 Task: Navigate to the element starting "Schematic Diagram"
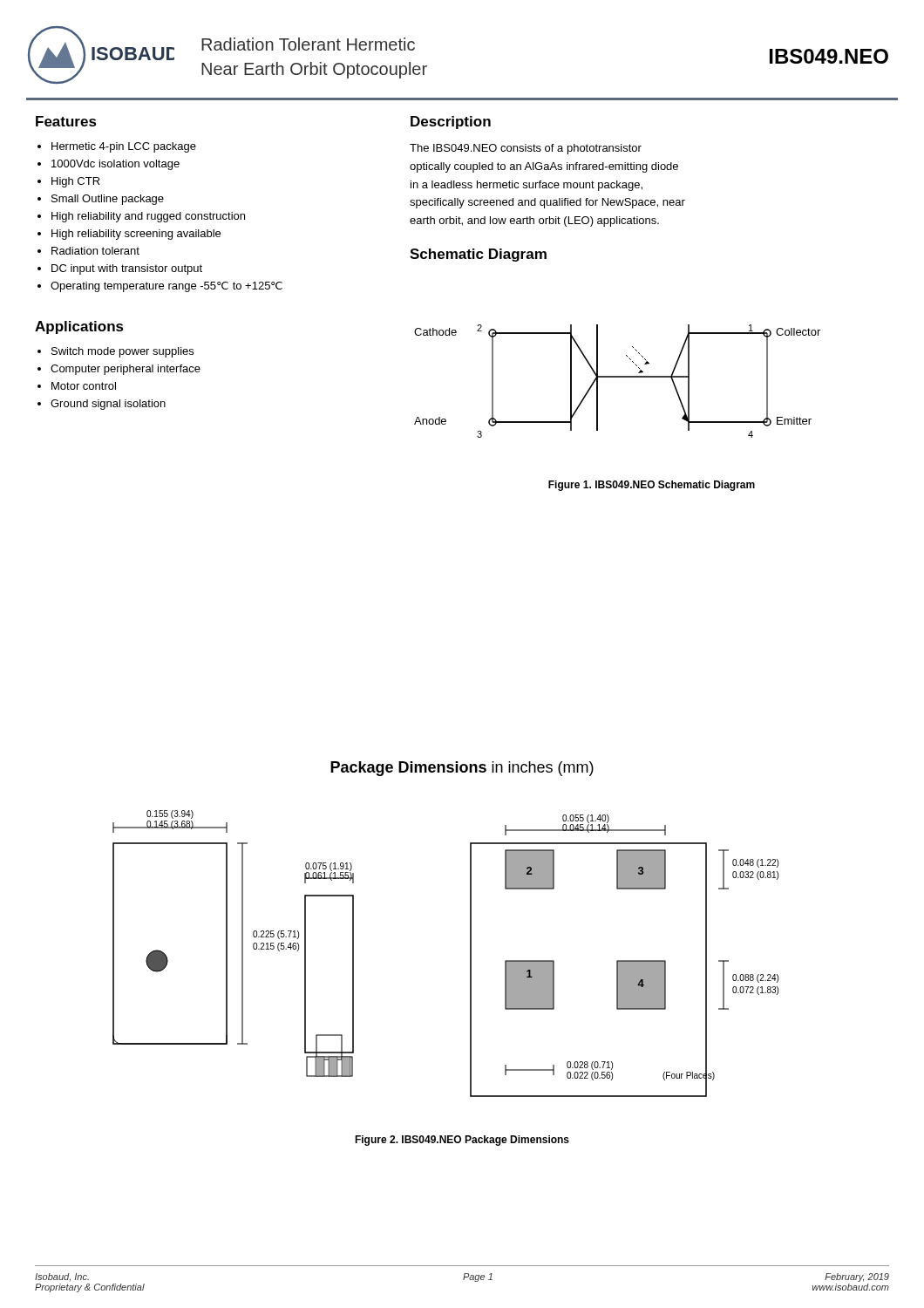coord(478,254)
